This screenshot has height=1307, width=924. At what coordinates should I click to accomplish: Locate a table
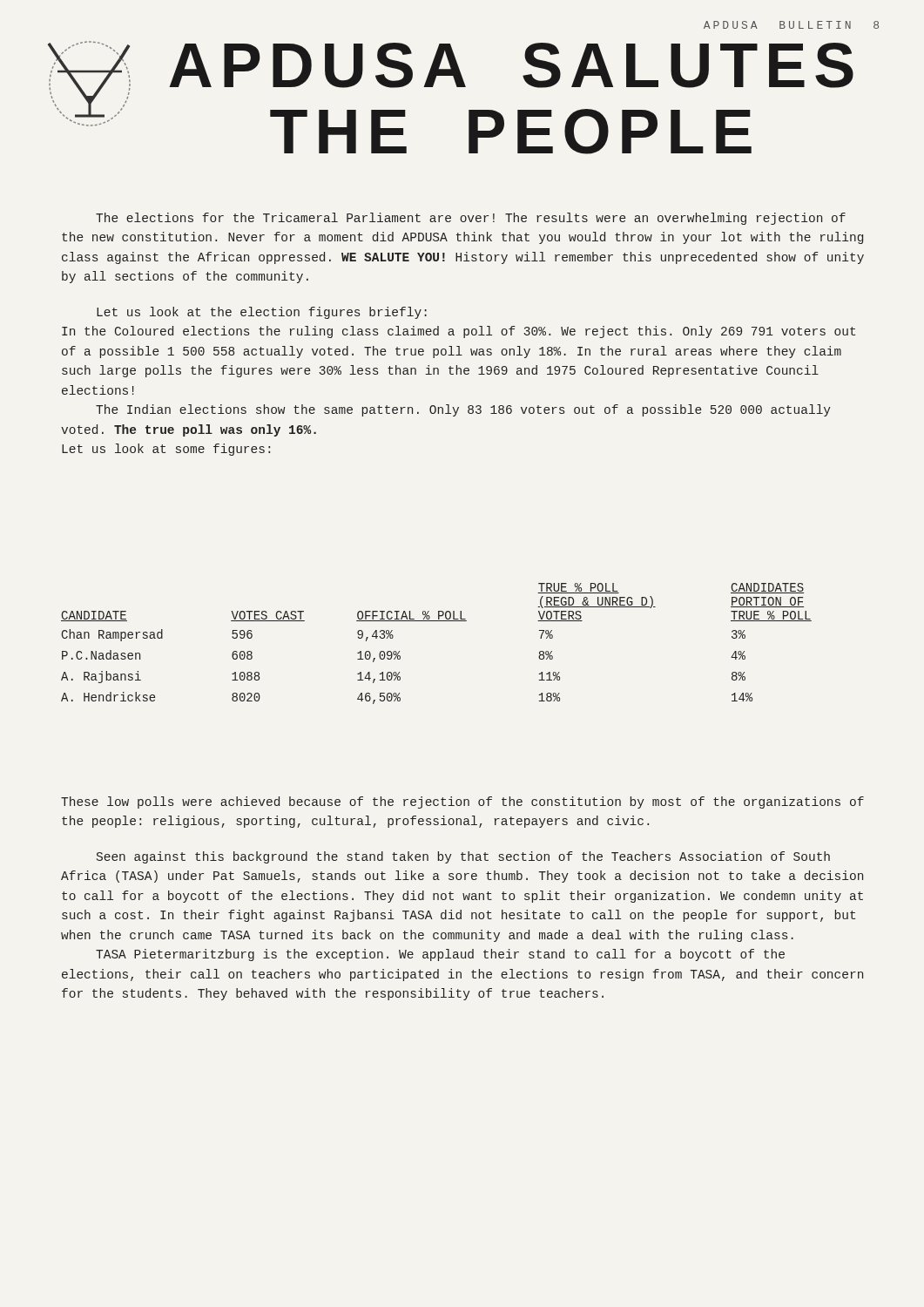[x=464, y=644]
